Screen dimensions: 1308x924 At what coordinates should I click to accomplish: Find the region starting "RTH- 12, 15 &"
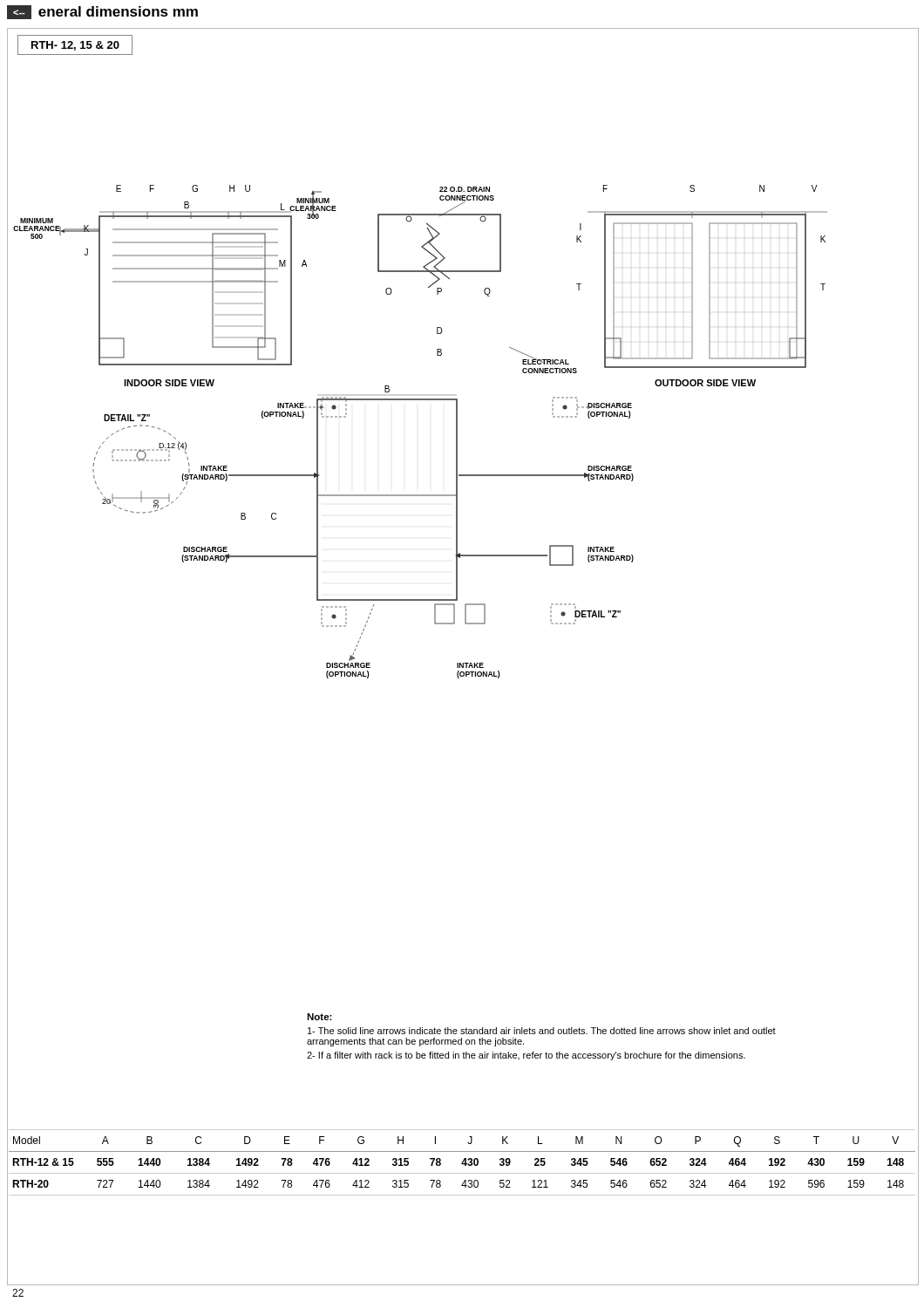point(75,45)
